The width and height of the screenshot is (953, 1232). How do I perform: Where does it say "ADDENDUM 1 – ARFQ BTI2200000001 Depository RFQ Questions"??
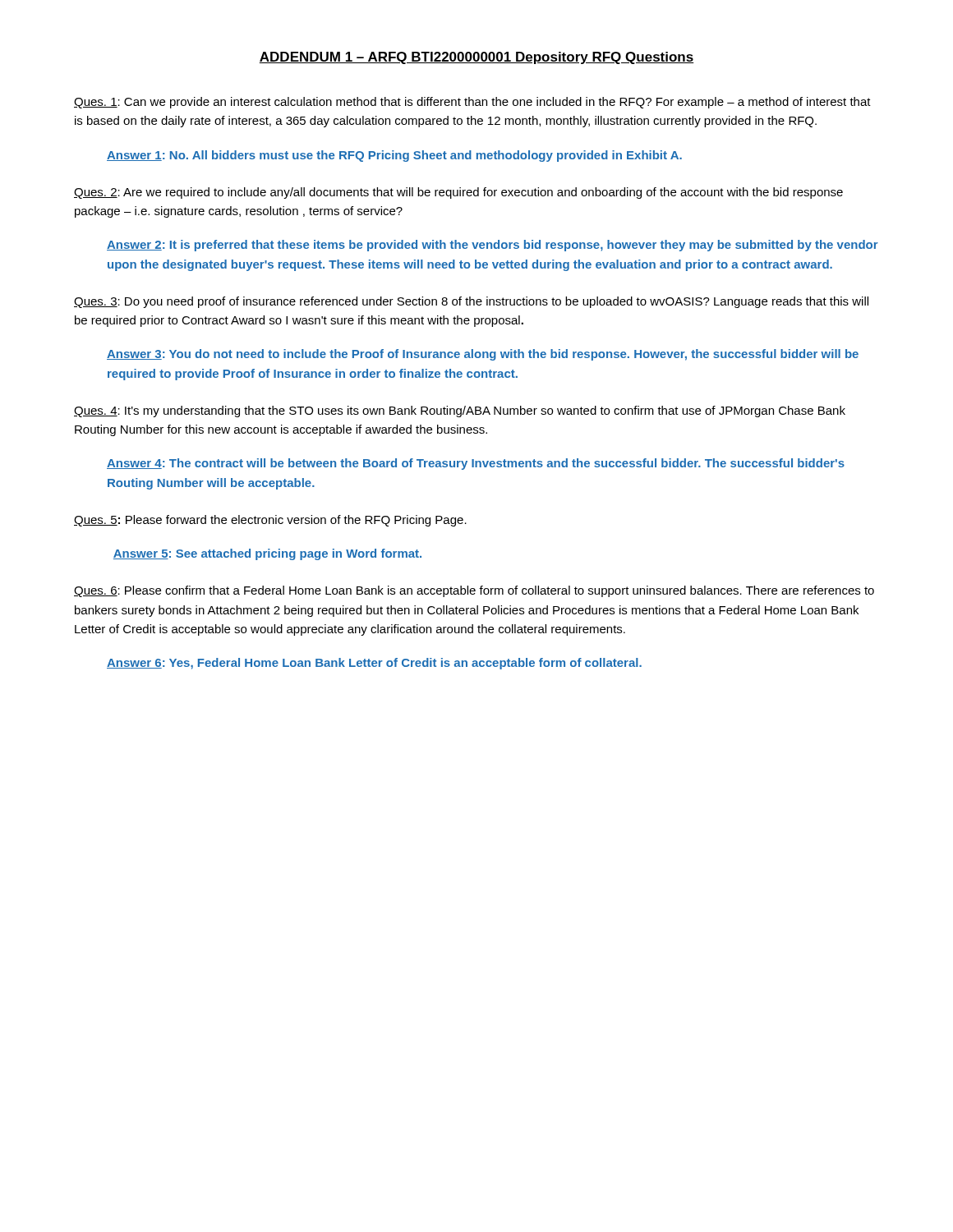coord(476,57)
